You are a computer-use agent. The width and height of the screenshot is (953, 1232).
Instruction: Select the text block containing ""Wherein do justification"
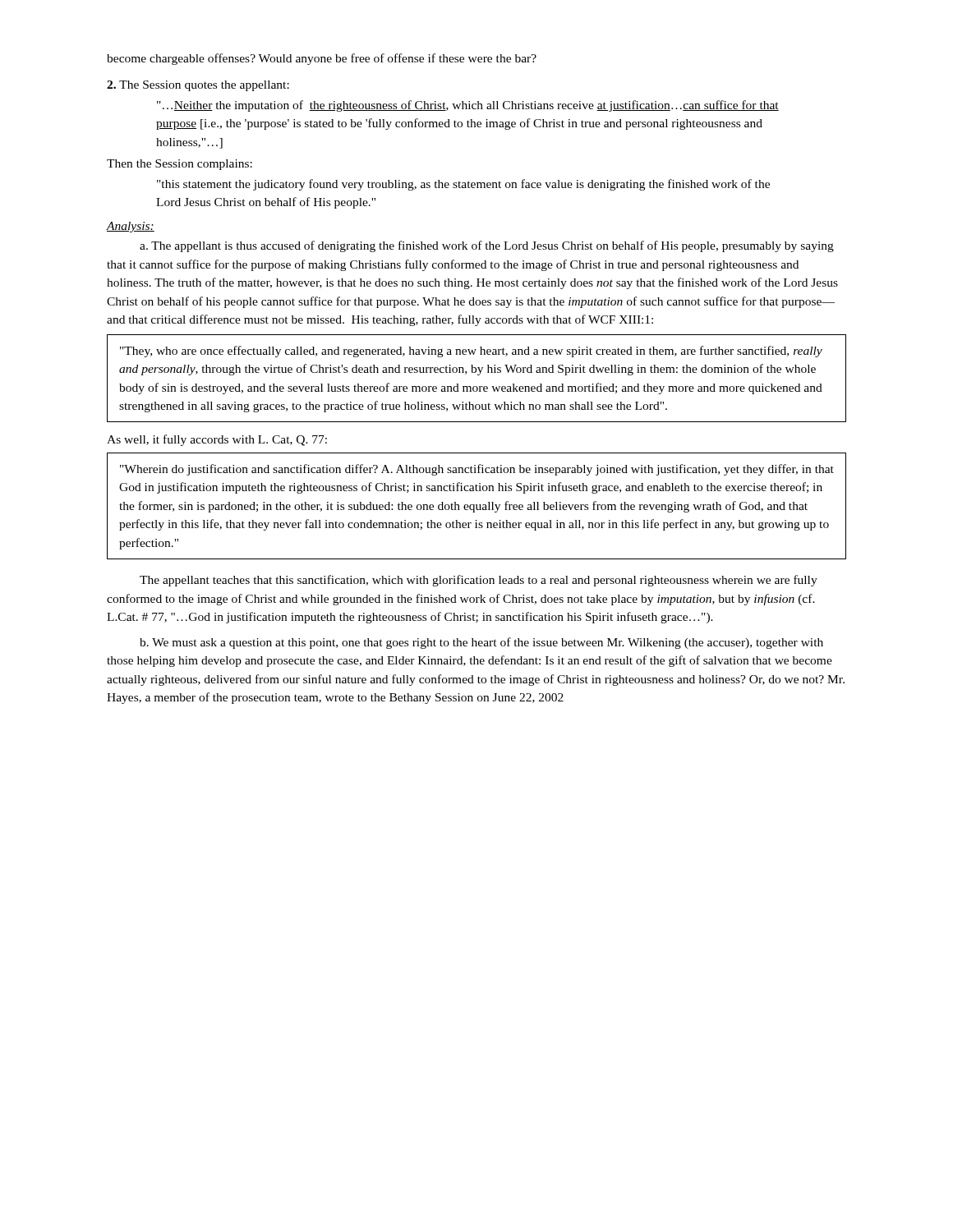476,505
